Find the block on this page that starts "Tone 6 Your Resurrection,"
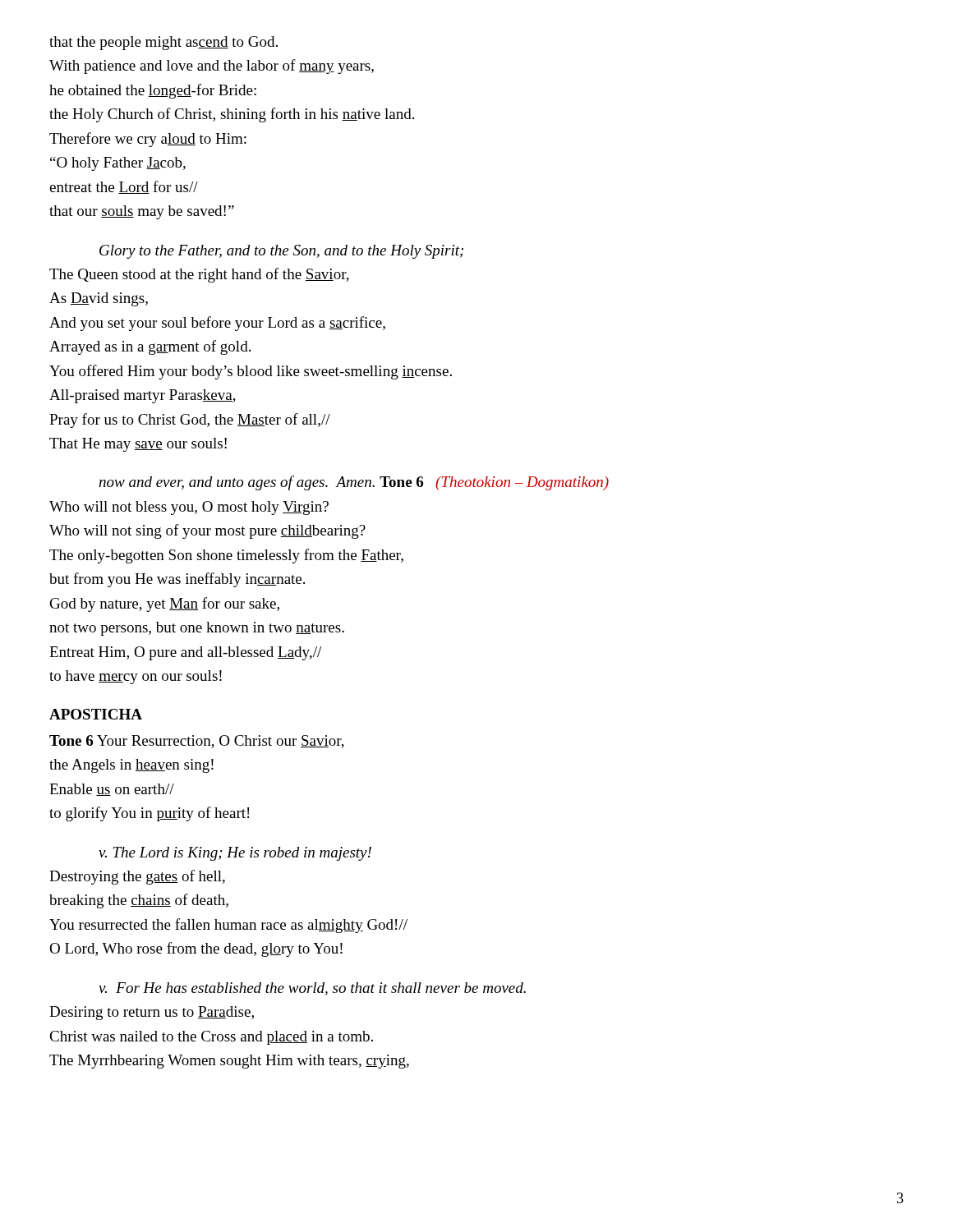 pyautogui.click(x=197, y=777)
